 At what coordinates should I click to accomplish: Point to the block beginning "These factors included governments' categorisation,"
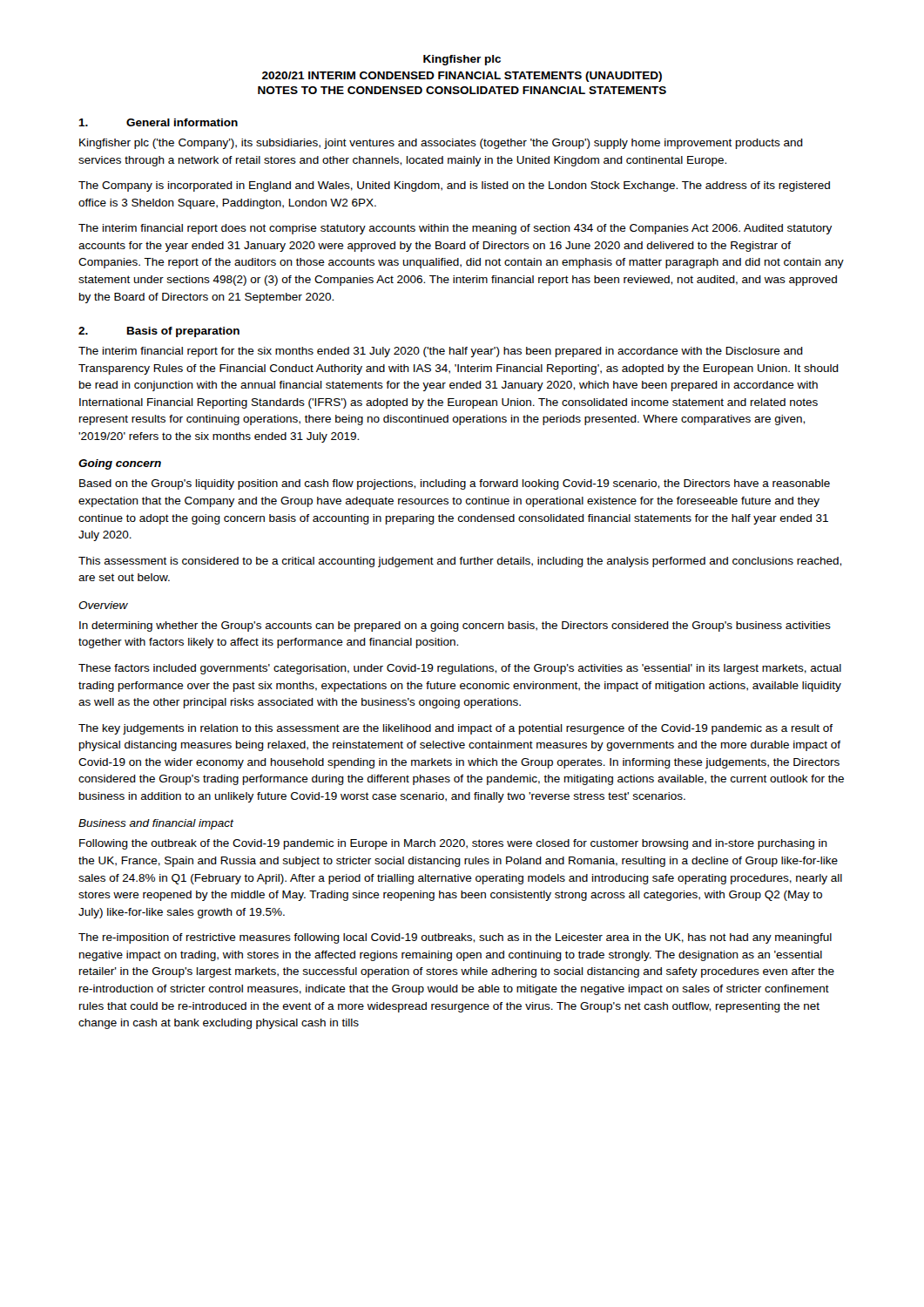tap(460, 685)
